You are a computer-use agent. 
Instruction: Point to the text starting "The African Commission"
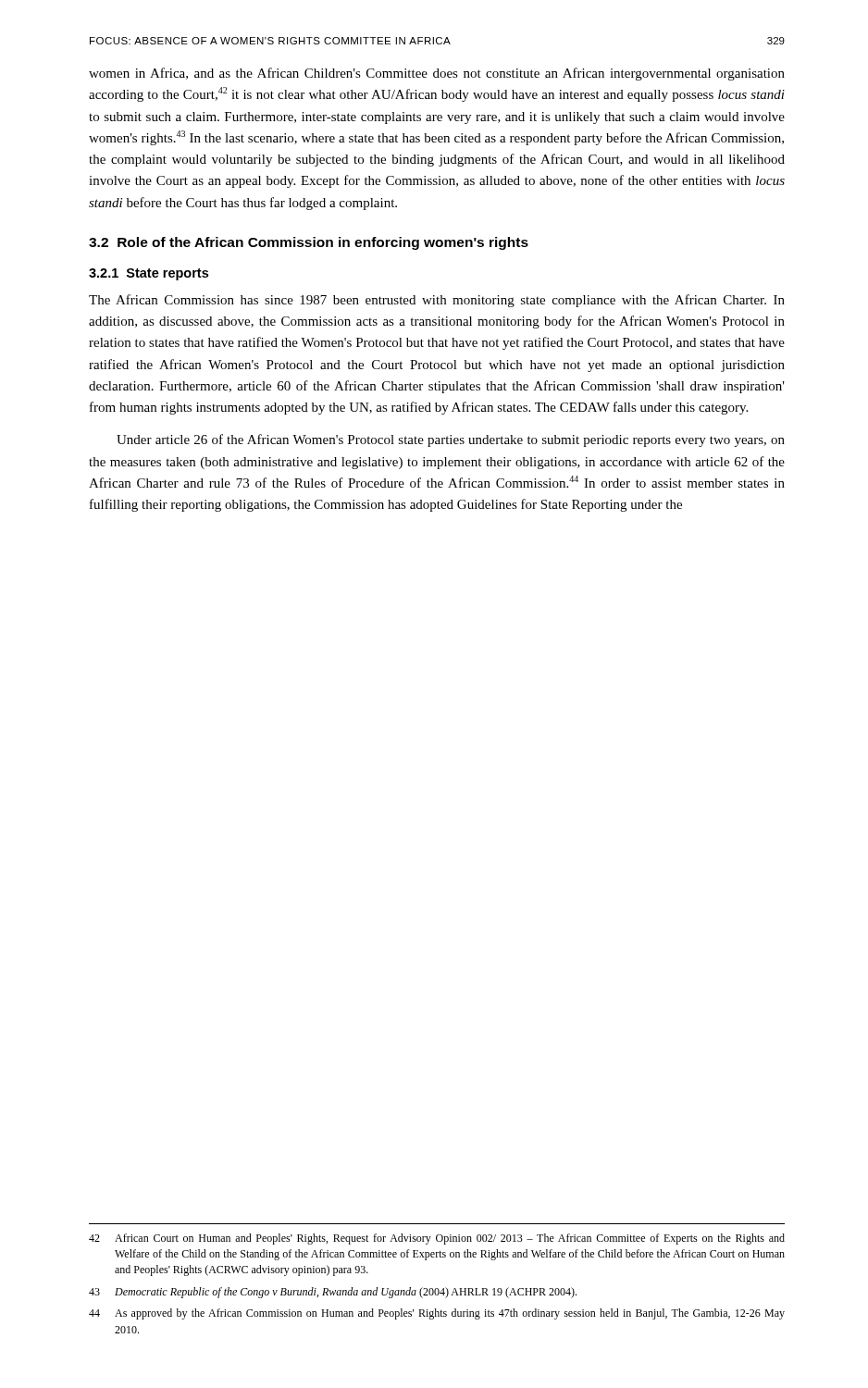coord(437,353)
